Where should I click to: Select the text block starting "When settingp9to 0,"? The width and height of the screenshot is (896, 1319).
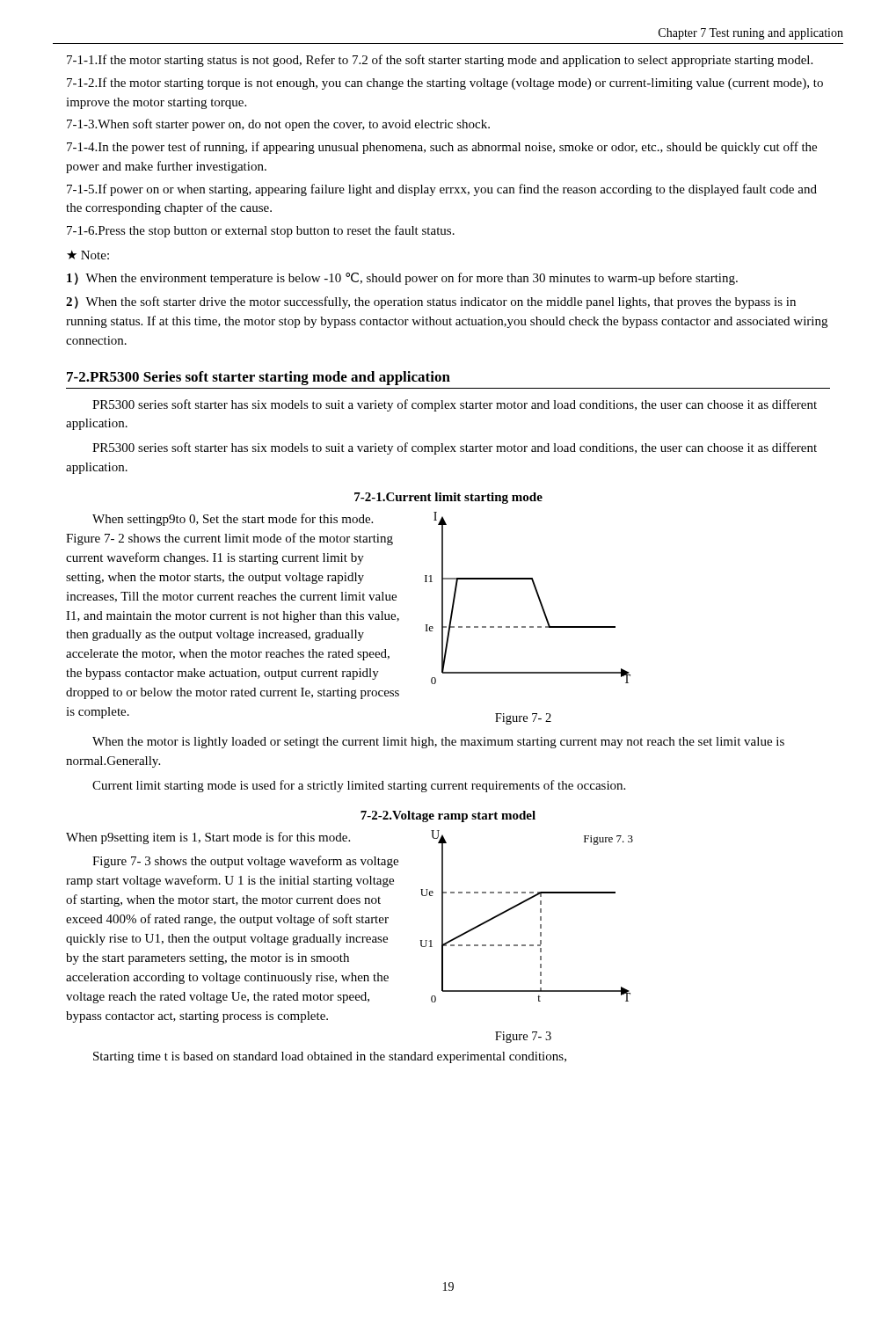pos(233,615)
